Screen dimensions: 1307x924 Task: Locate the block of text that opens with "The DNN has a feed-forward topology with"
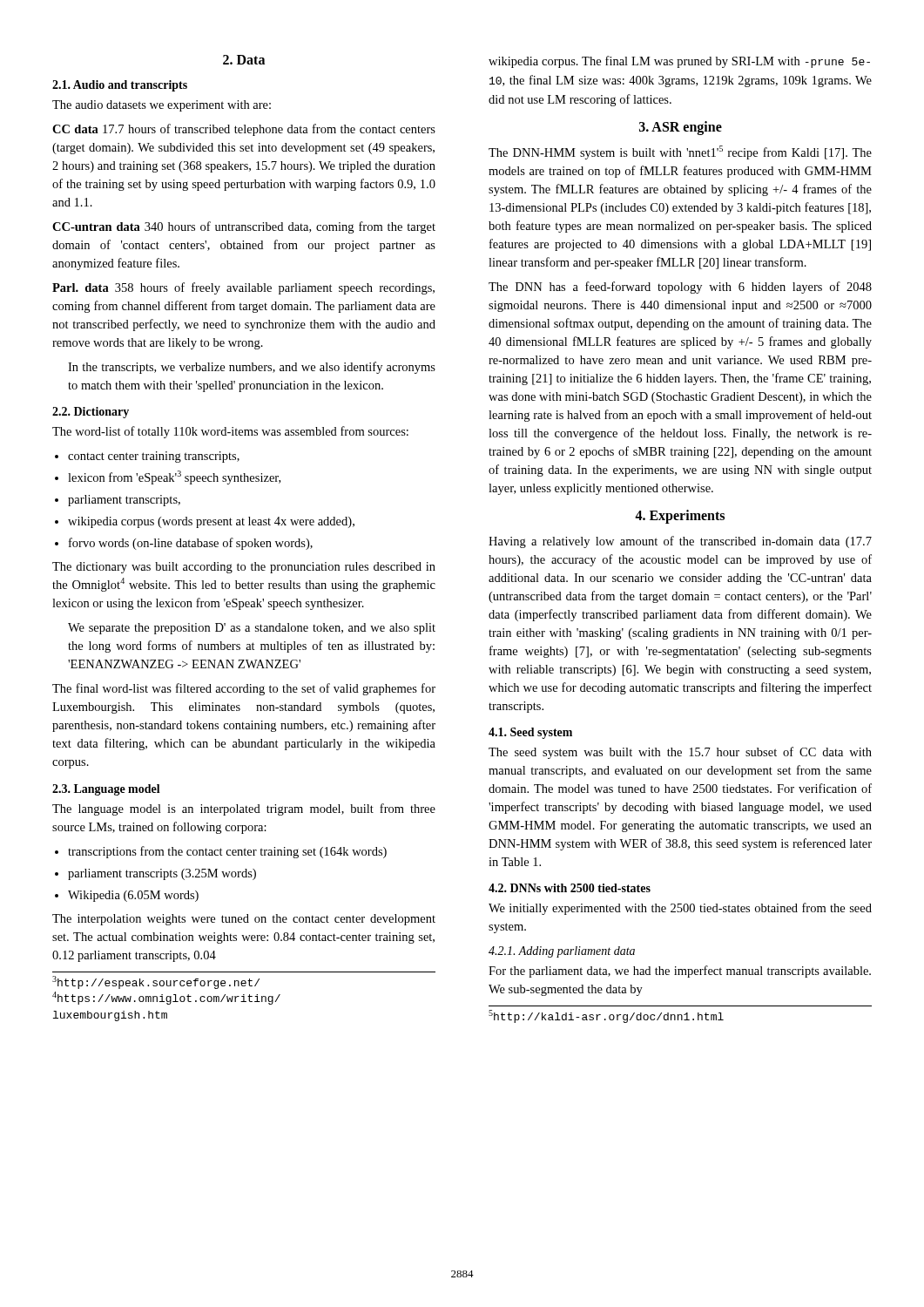coord(680,388)
